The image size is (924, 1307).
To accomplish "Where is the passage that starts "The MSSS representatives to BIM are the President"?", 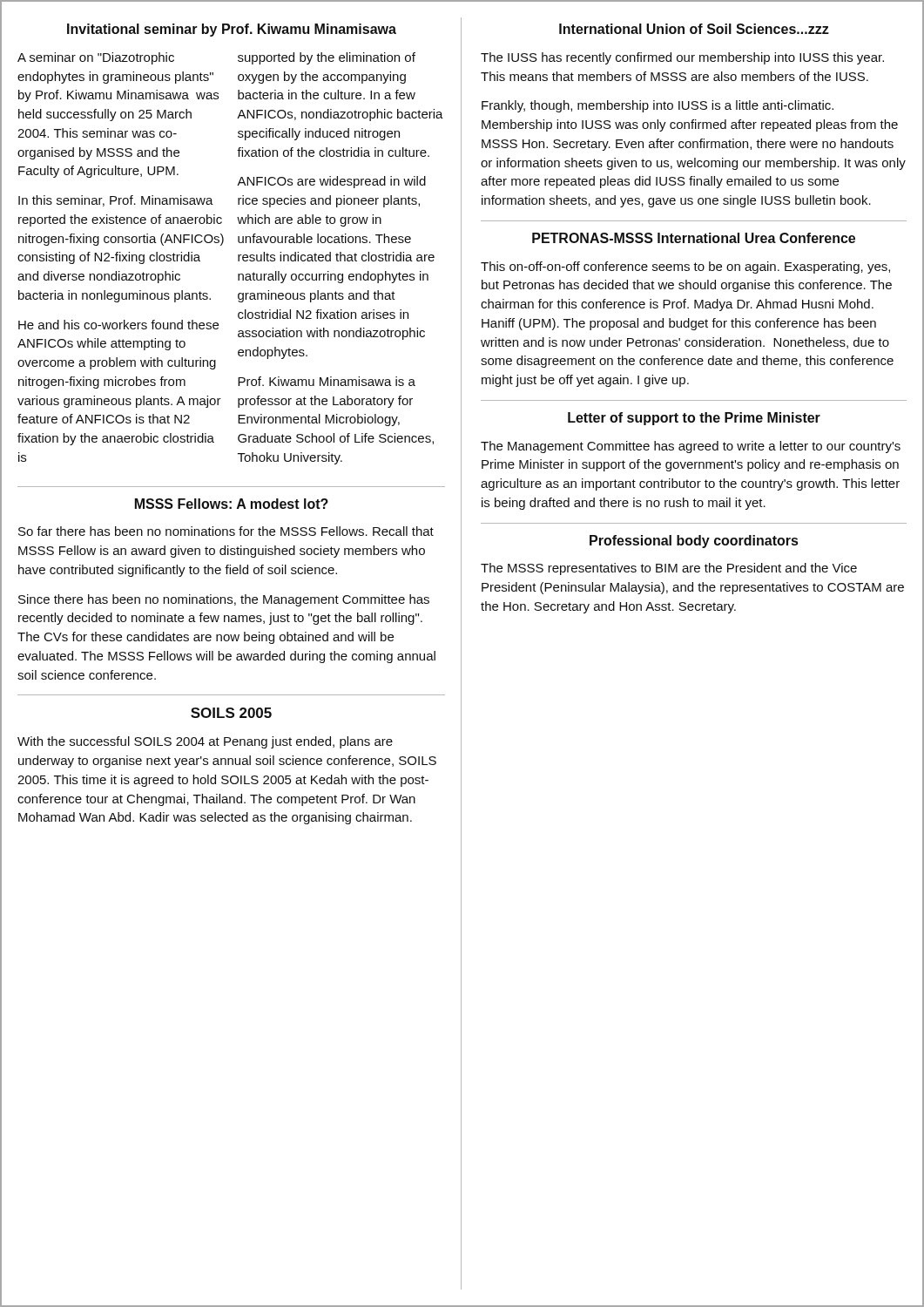I will [693, 587].
